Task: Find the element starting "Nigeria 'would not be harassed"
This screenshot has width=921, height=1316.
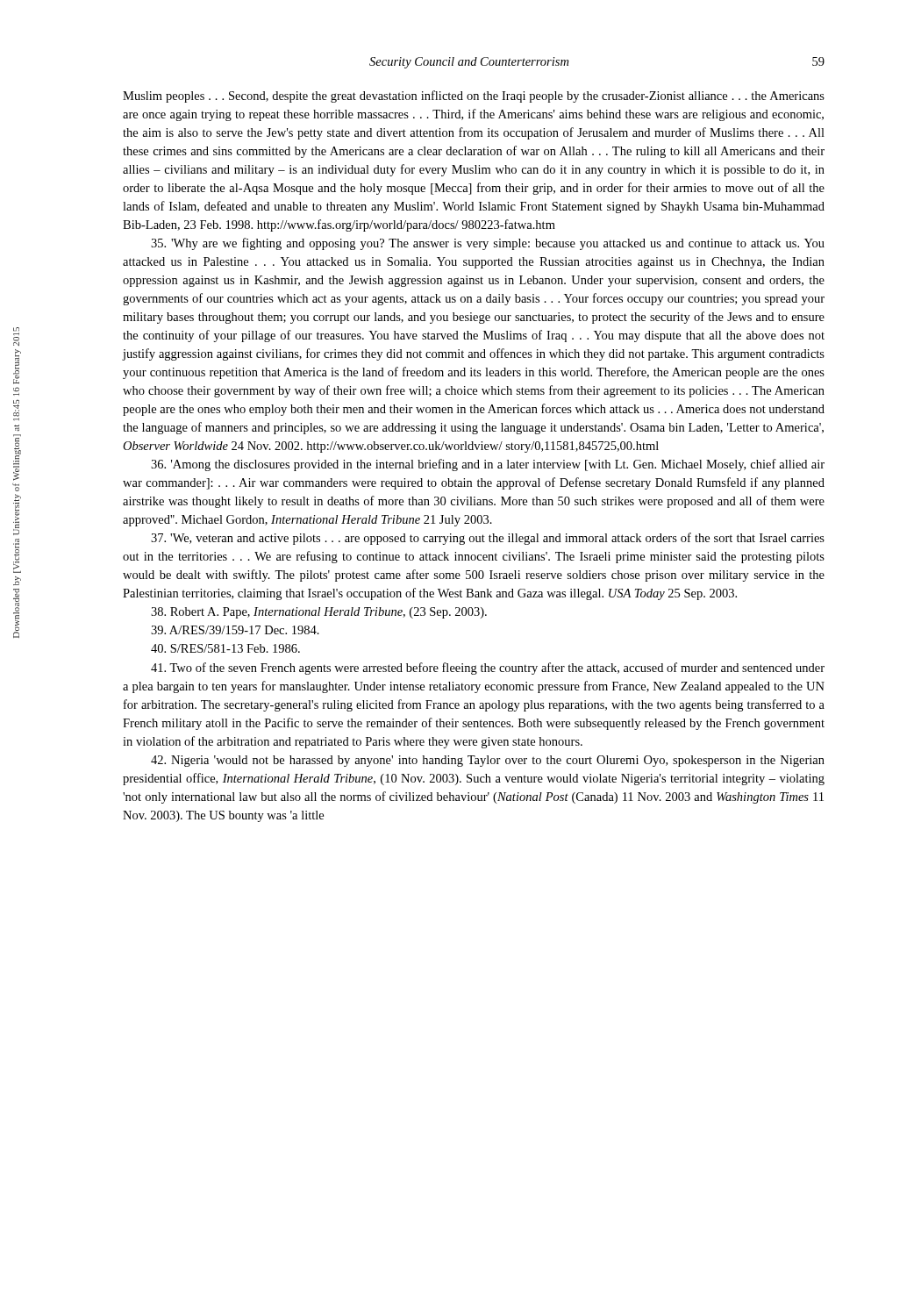Action: pos(474,787)
